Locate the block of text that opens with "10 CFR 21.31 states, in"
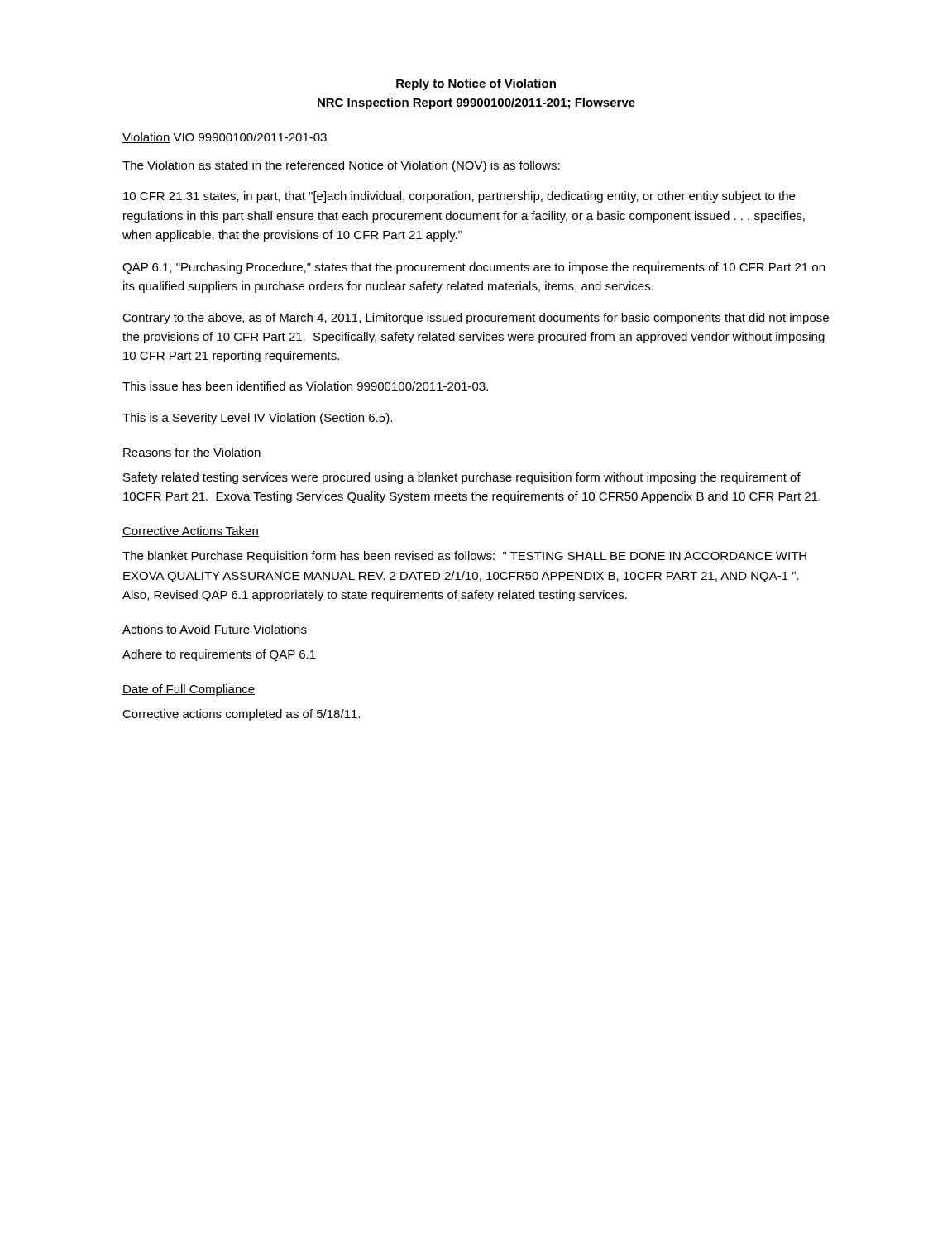 coord(464,215)
